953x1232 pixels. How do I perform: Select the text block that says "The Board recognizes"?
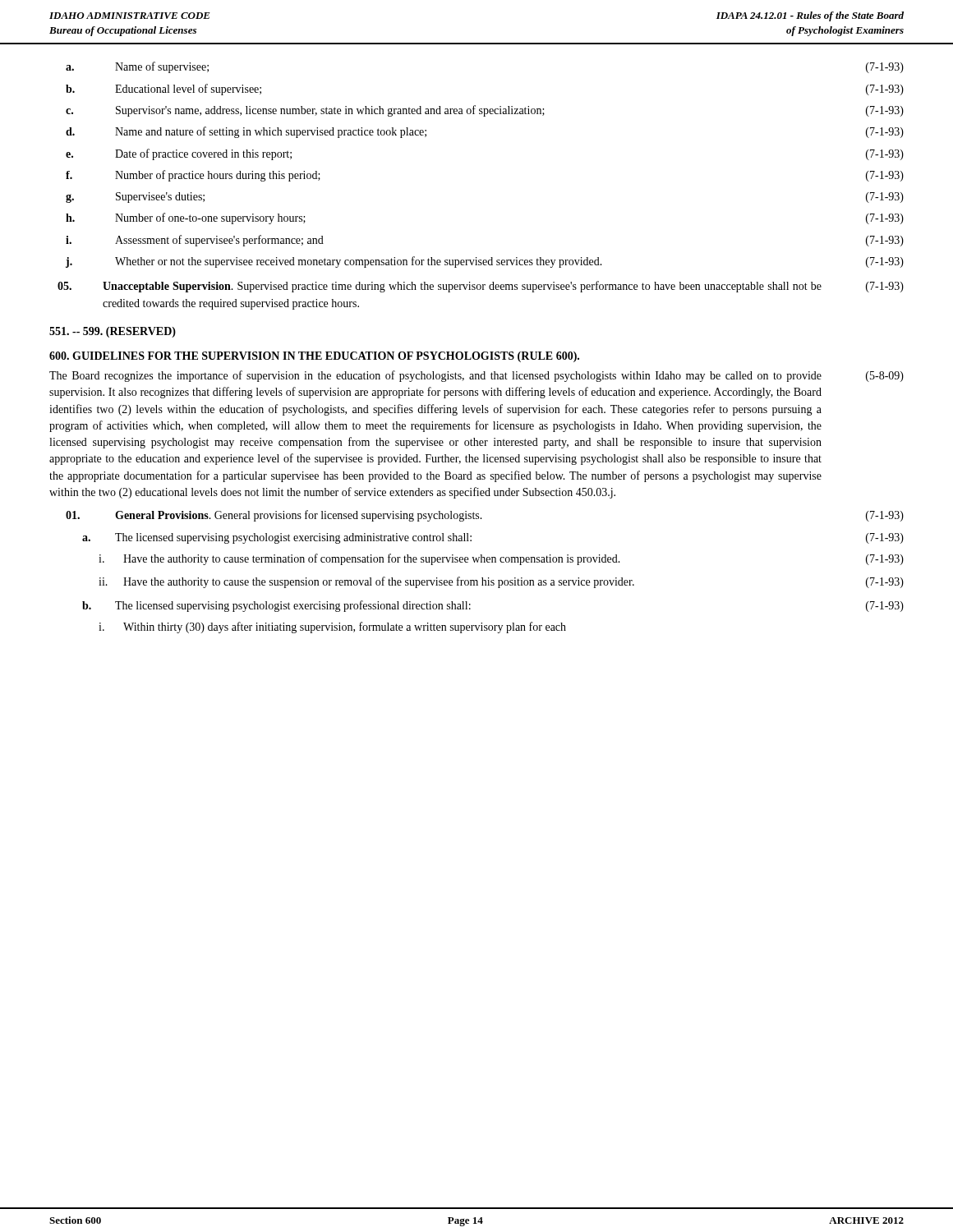[x=476, y=435]
